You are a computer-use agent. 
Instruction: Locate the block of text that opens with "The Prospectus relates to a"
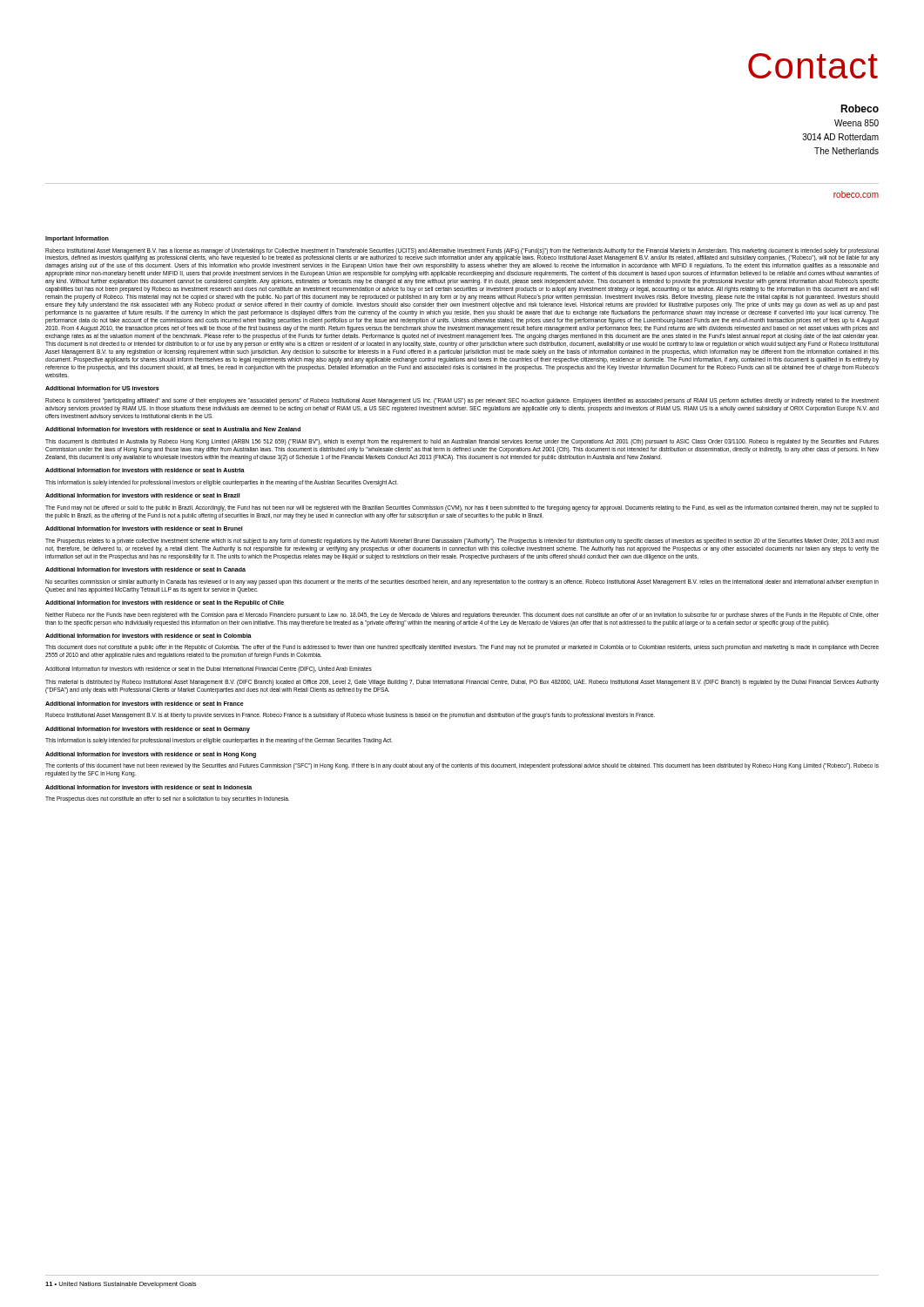(x=462, y=549)
